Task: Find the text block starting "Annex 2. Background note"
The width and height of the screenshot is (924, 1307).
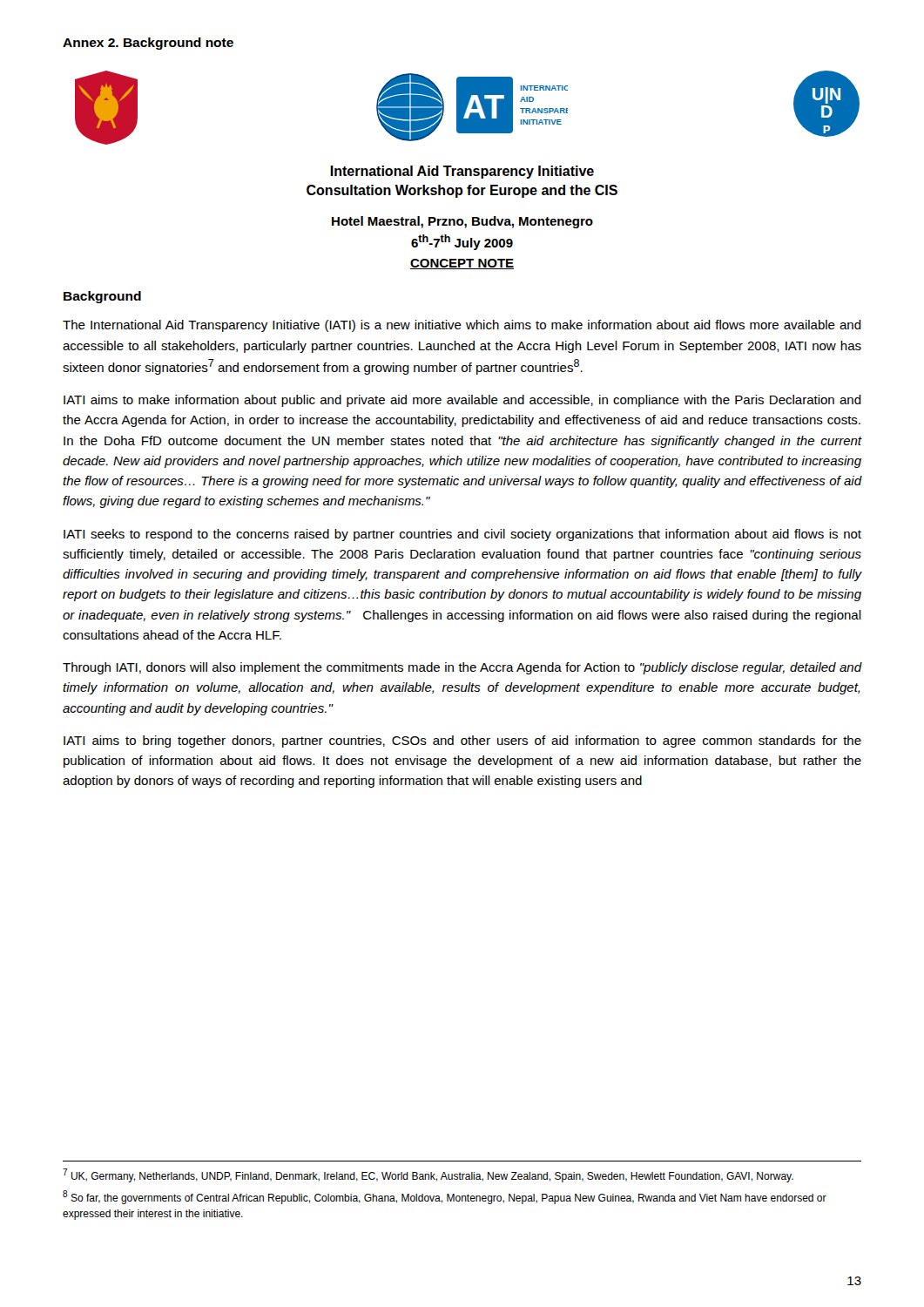Action: [148, 42]
